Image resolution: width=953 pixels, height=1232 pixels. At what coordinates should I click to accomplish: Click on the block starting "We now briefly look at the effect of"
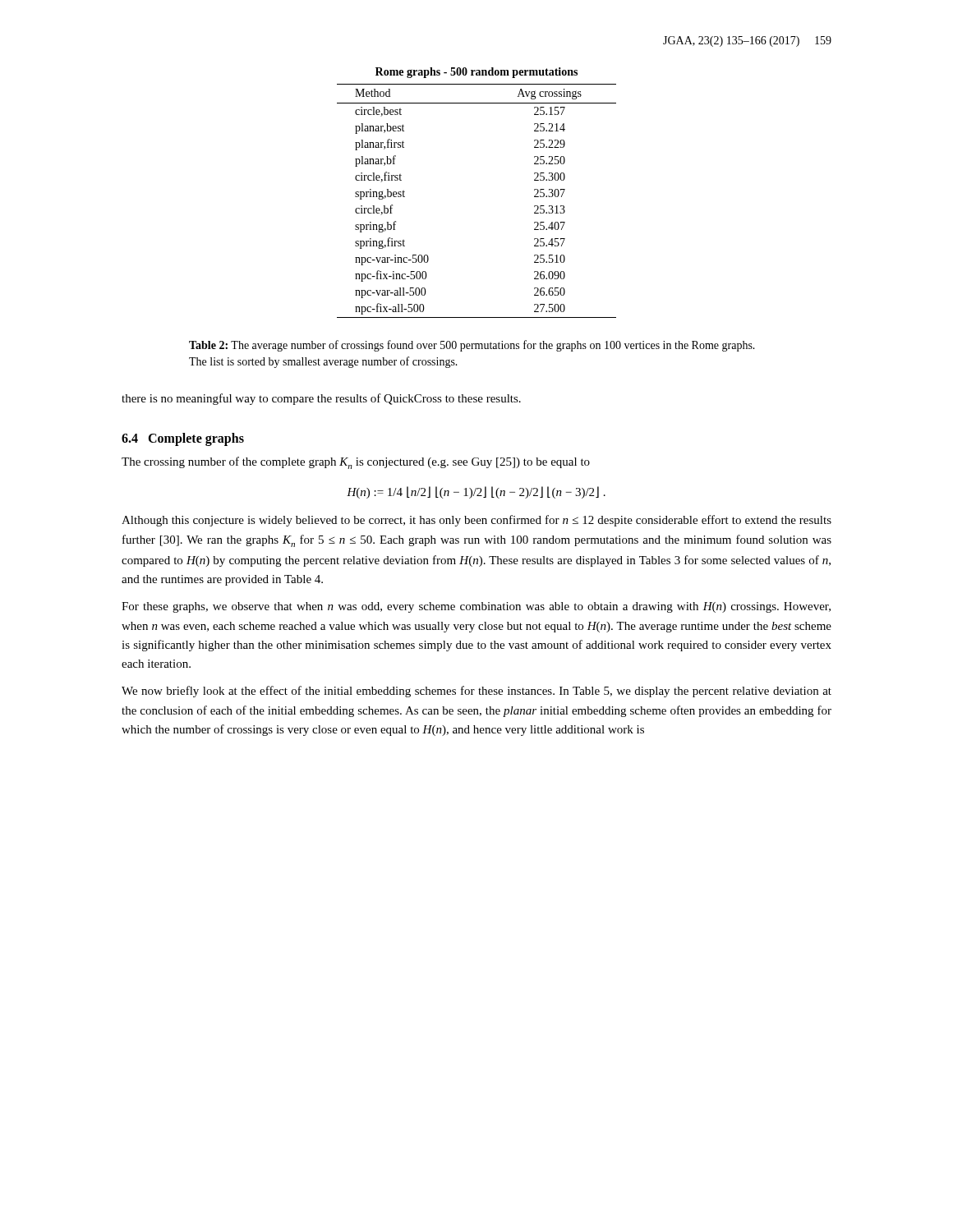coord(476,710)
